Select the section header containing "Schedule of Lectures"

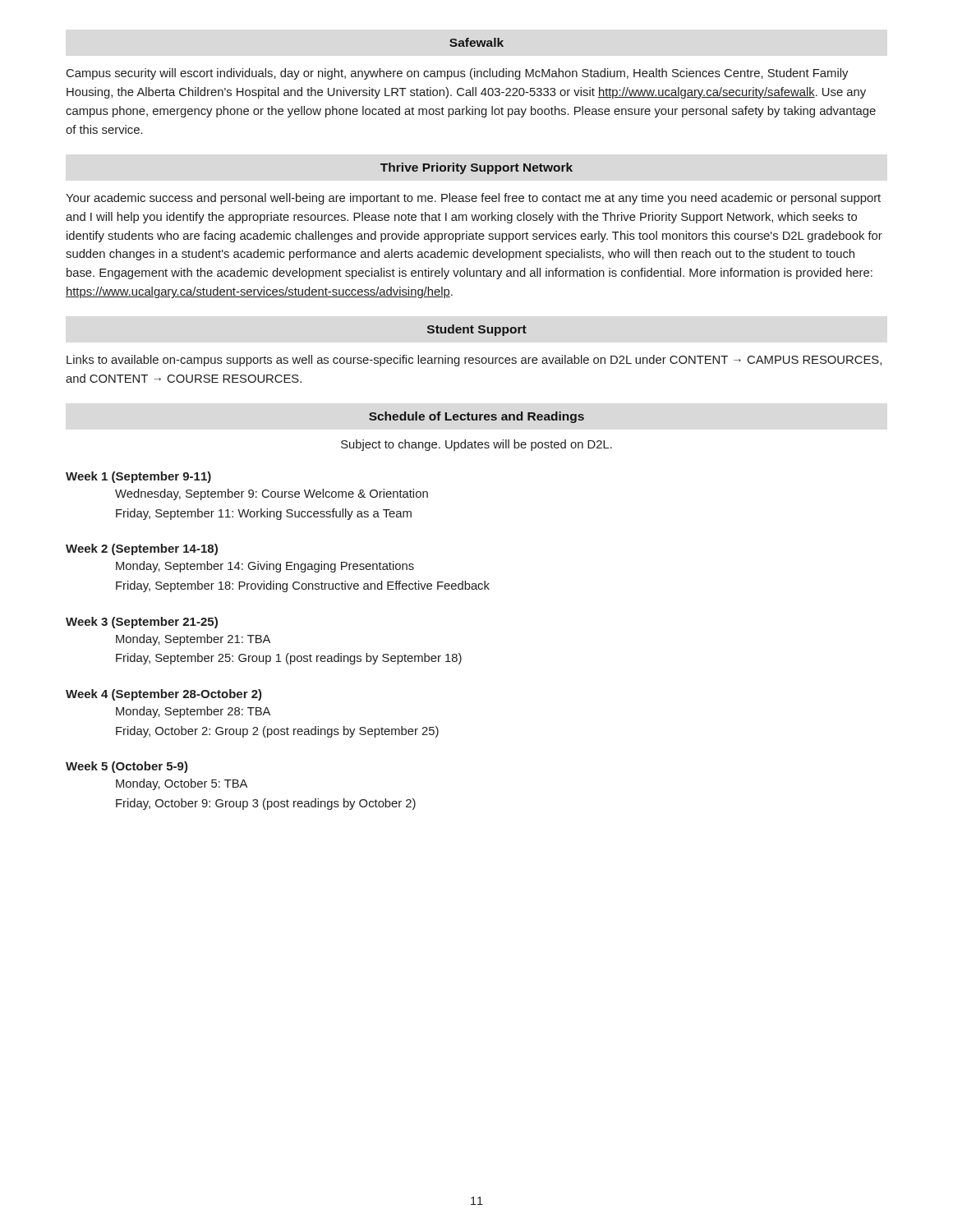point(476,416)
